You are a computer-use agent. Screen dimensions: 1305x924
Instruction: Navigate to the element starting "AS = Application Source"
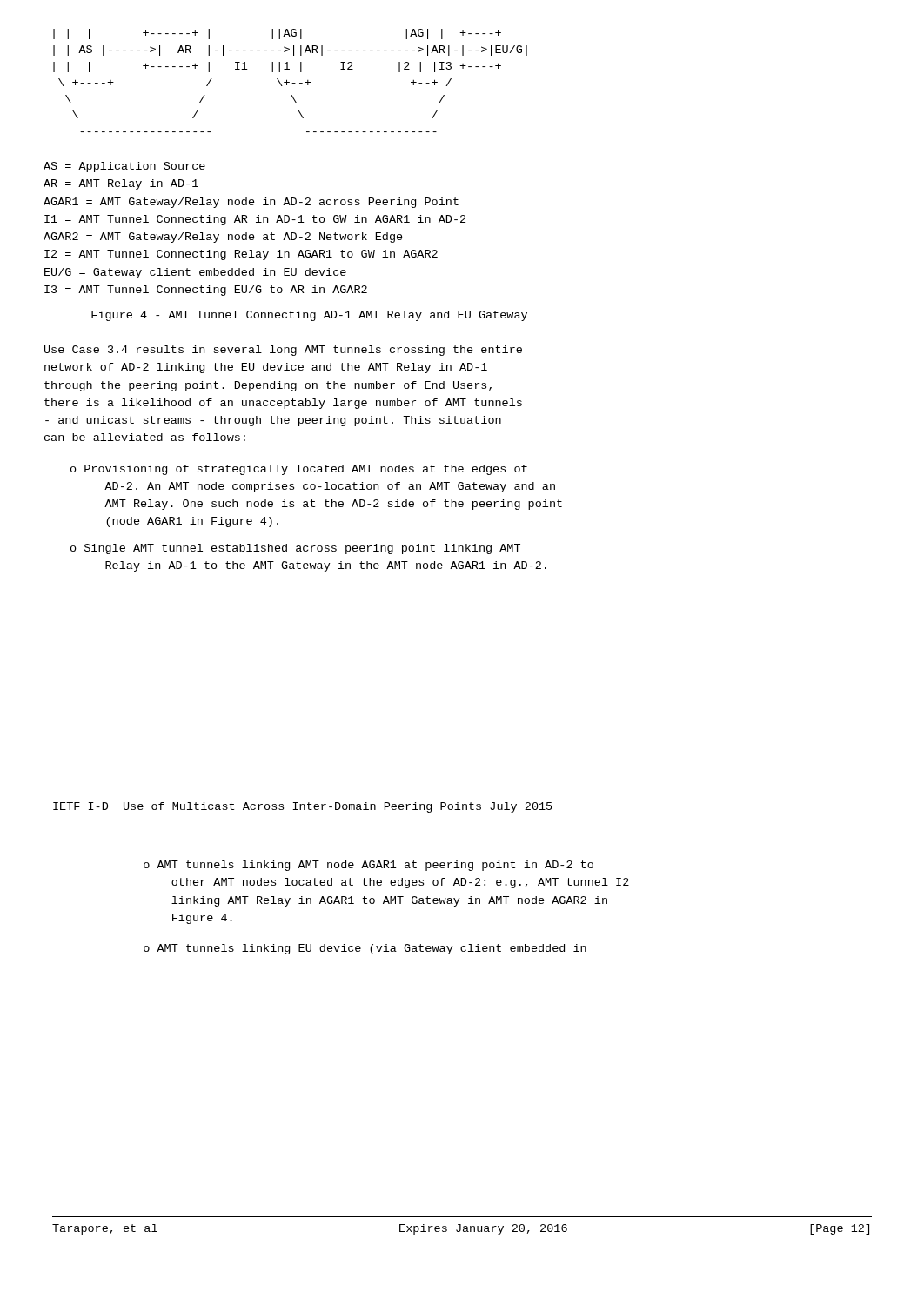[124, 167]
